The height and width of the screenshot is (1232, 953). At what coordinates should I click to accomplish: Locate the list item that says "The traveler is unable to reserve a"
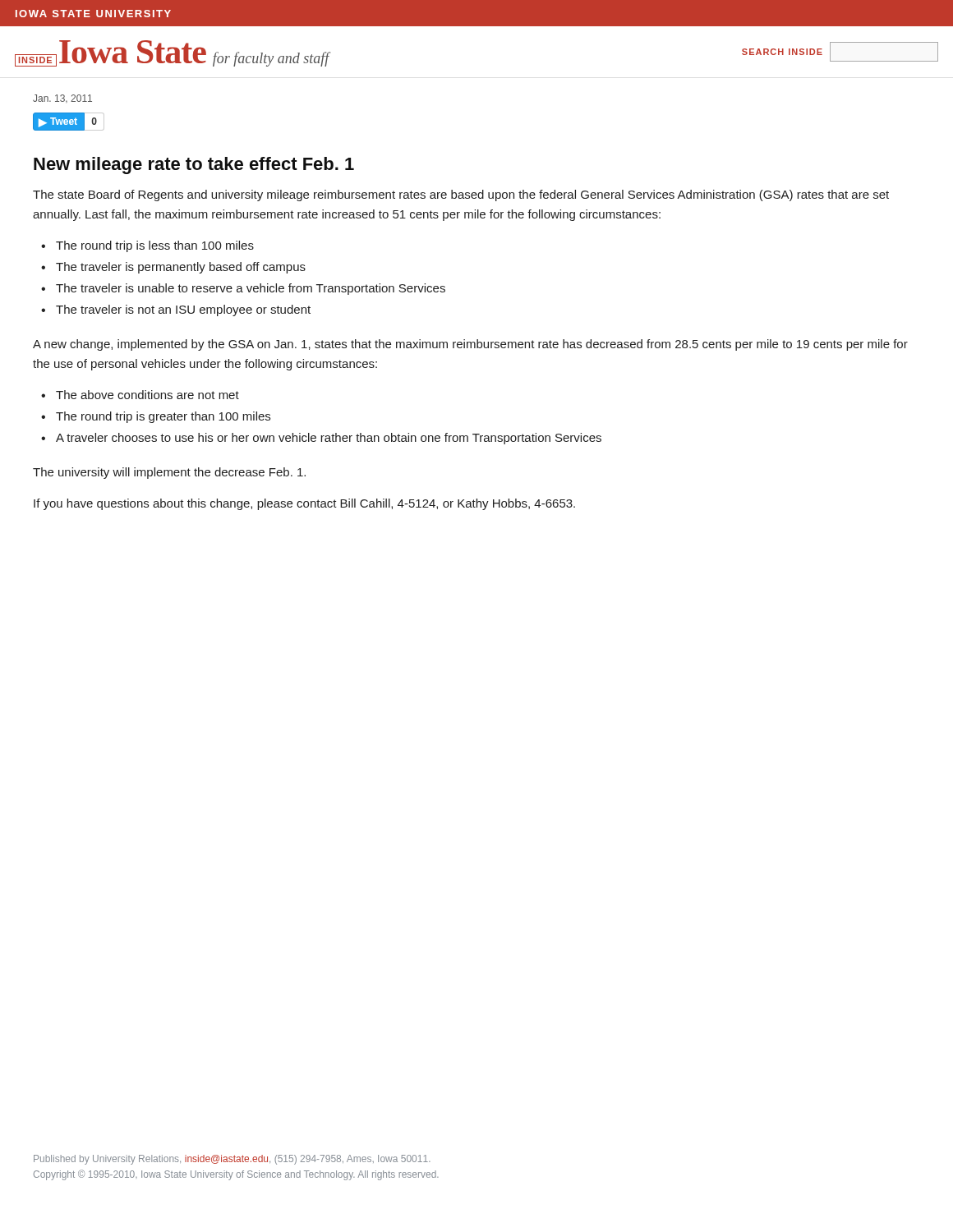[251, 288]
